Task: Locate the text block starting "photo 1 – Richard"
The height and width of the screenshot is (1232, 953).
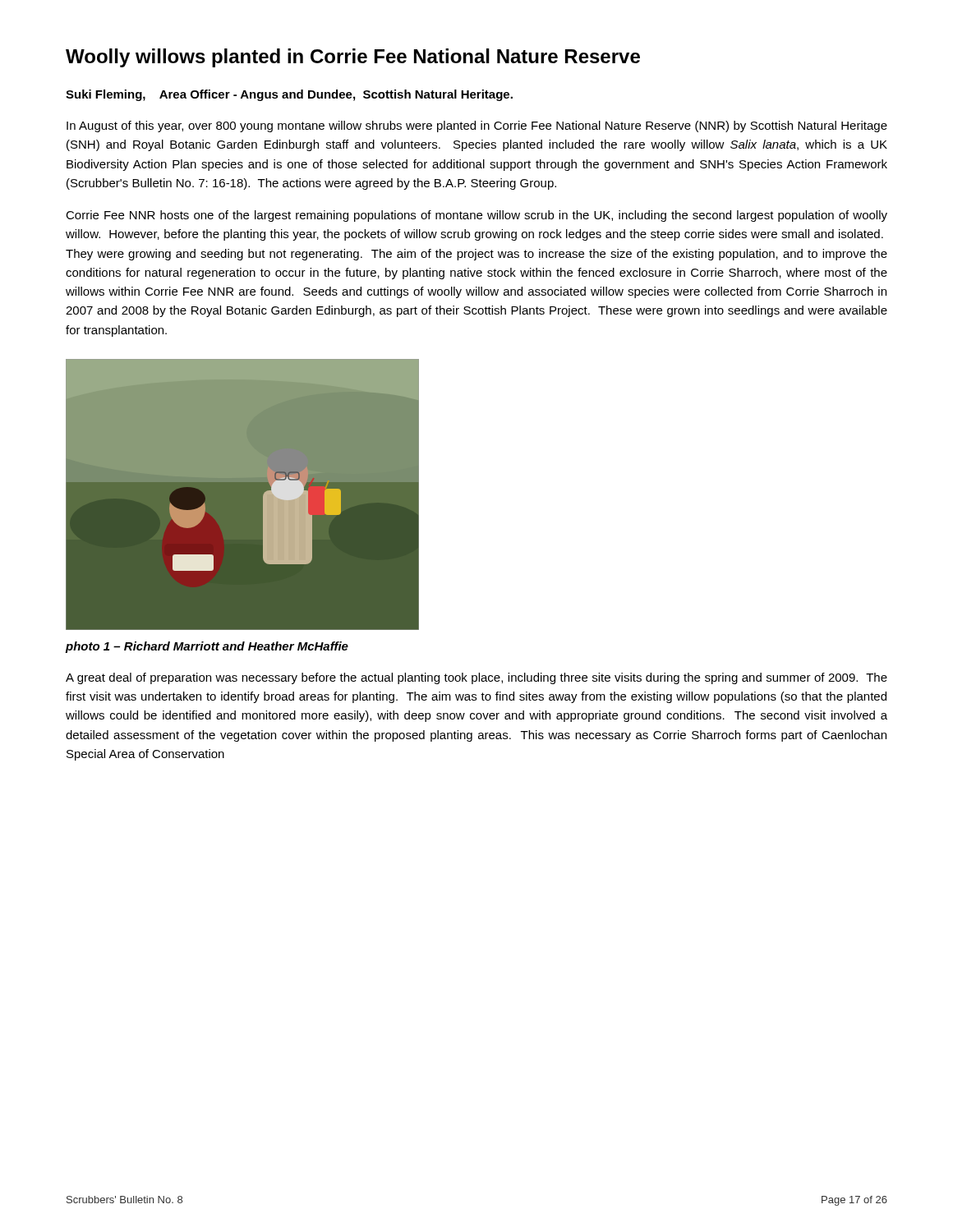Action: 207,646
